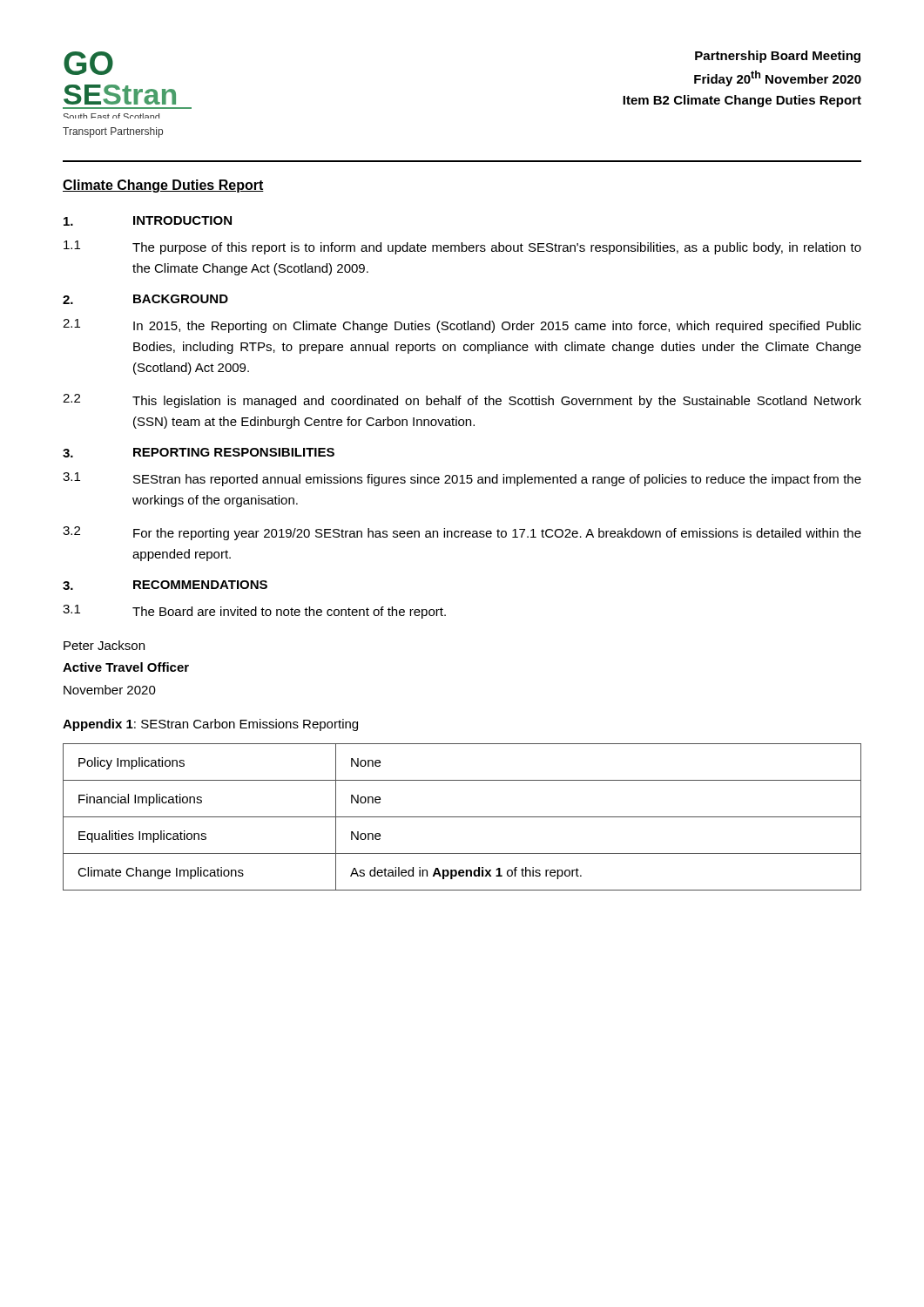This screenshot has height=1307, width=924.
Task: Find the section header with the text "1. INTRODUCTION"
Action: coord(148,220)
